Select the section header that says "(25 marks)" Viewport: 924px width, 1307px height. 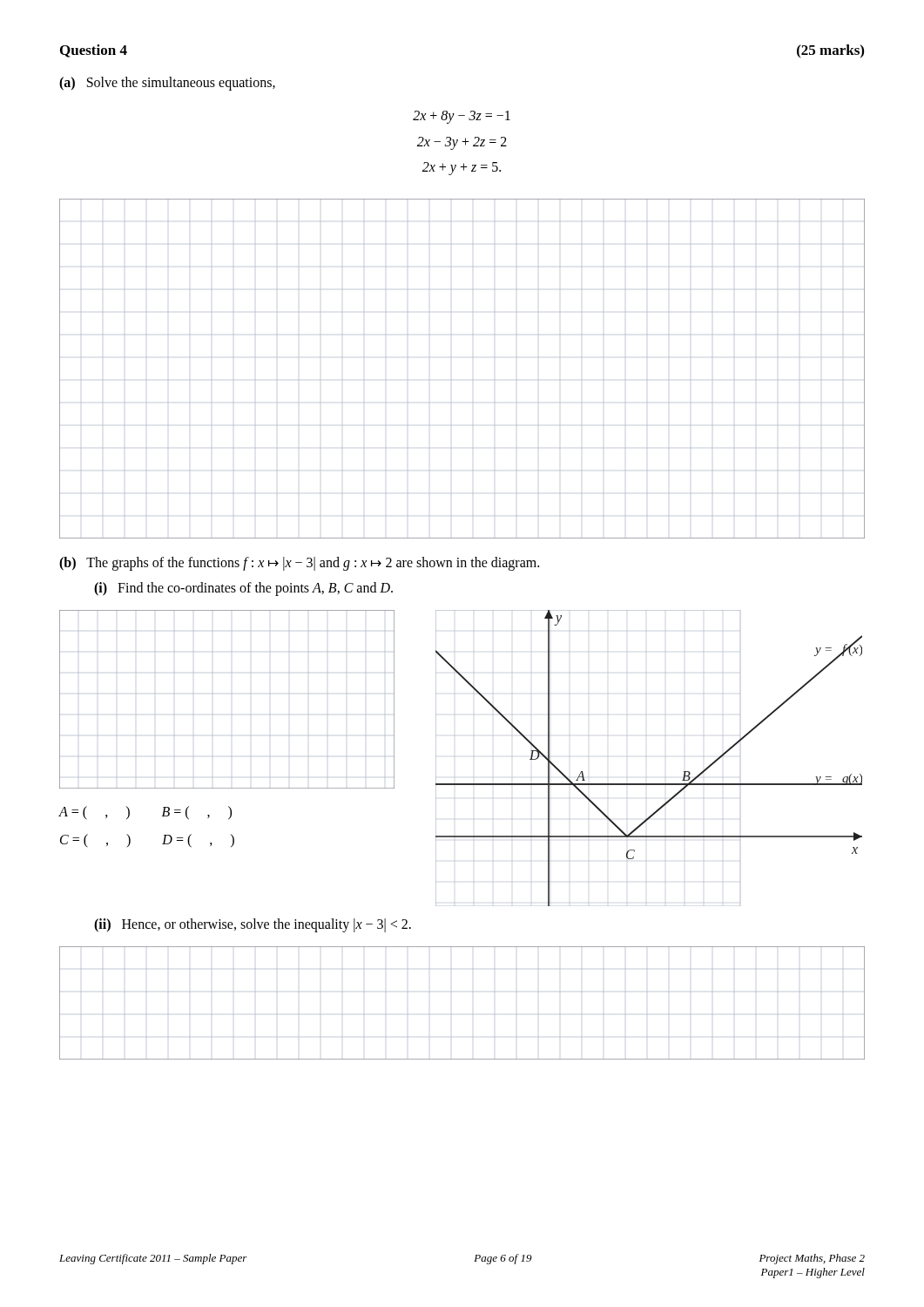[x=830, y=50]
